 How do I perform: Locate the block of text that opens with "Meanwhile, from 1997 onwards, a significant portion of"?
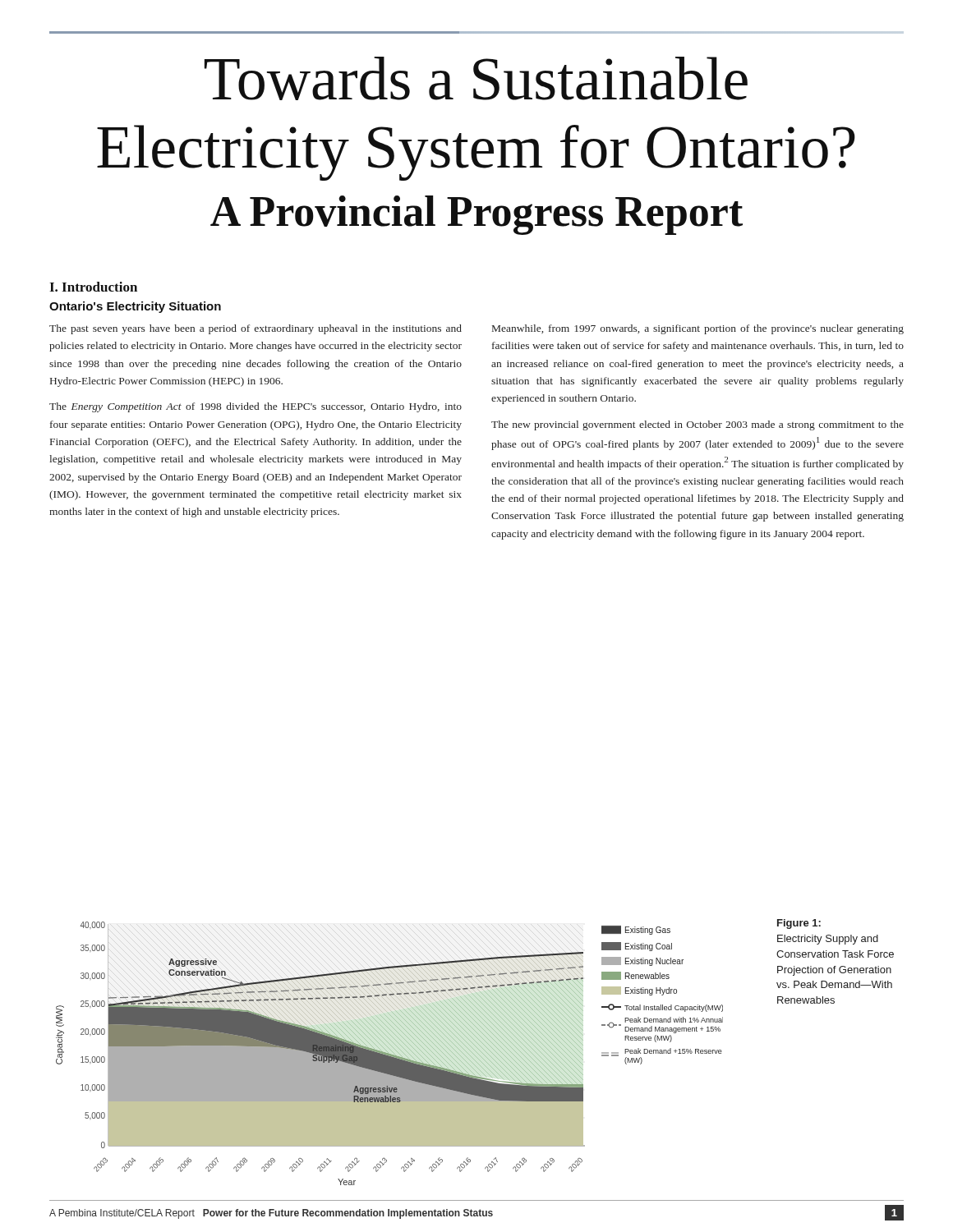(x=698, y=363)
